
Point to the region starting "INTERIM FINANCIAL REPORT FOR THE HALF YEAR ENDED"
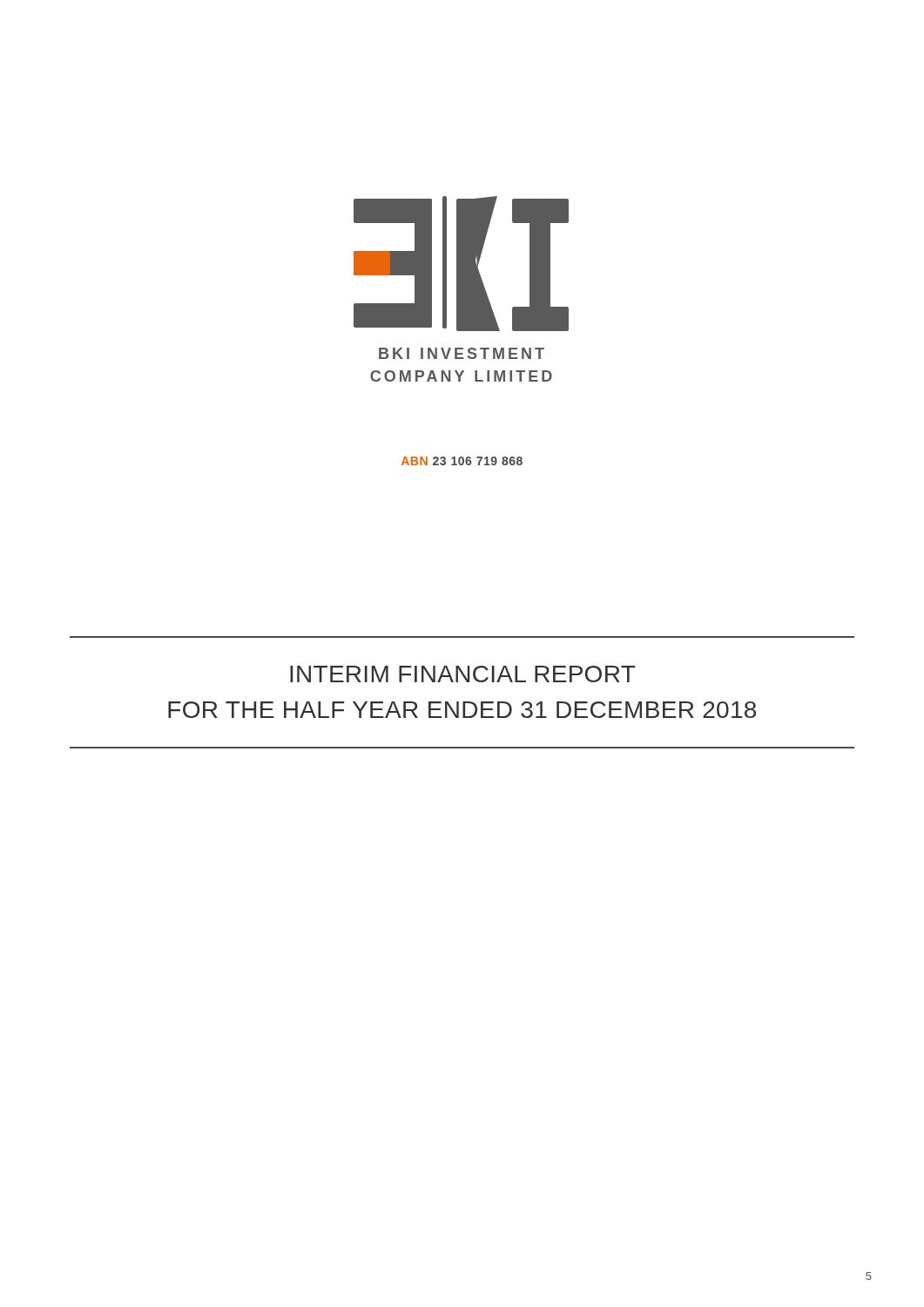[x=462, y=692]
